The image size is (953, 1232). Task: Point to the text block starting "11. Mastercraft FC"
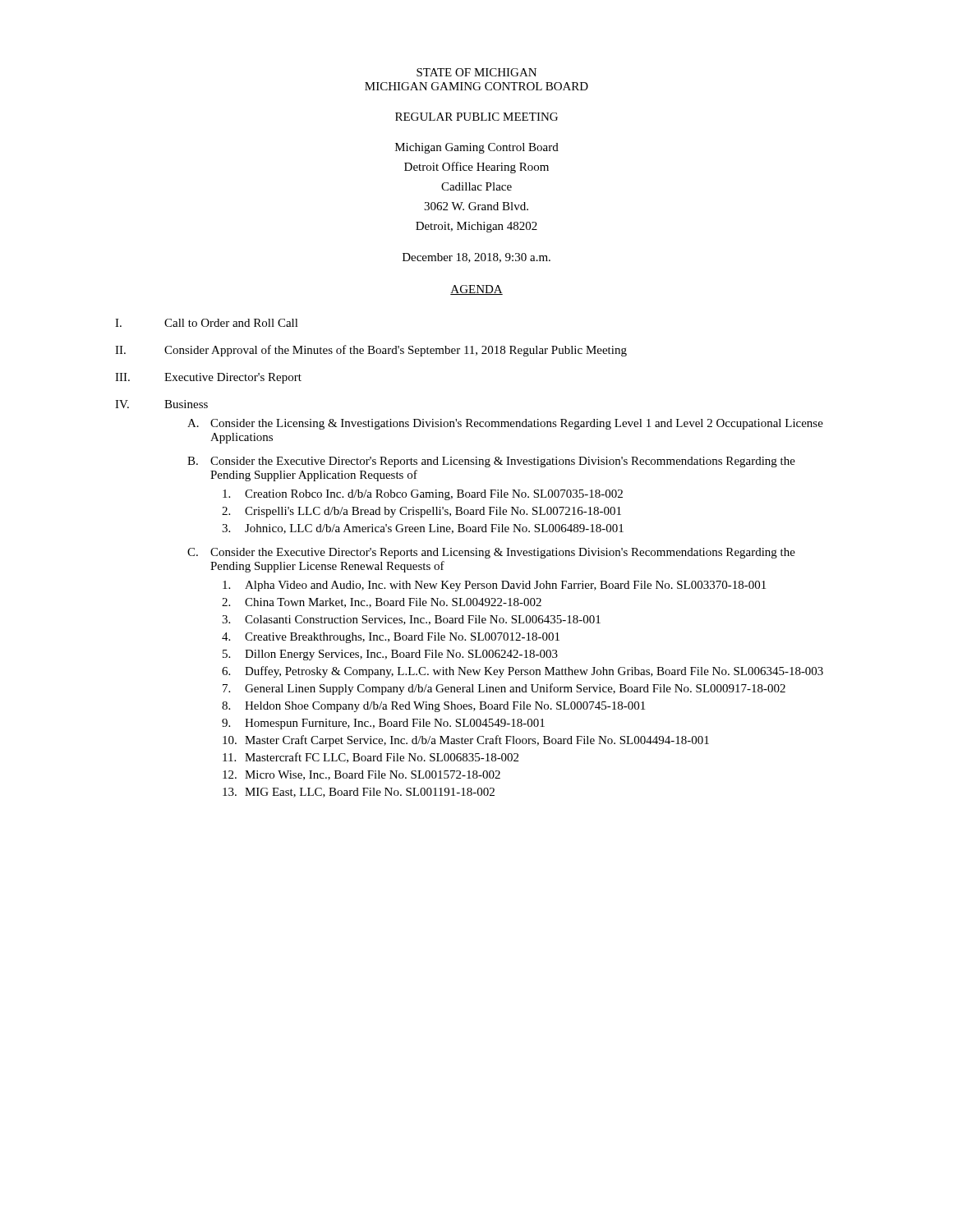371,758
